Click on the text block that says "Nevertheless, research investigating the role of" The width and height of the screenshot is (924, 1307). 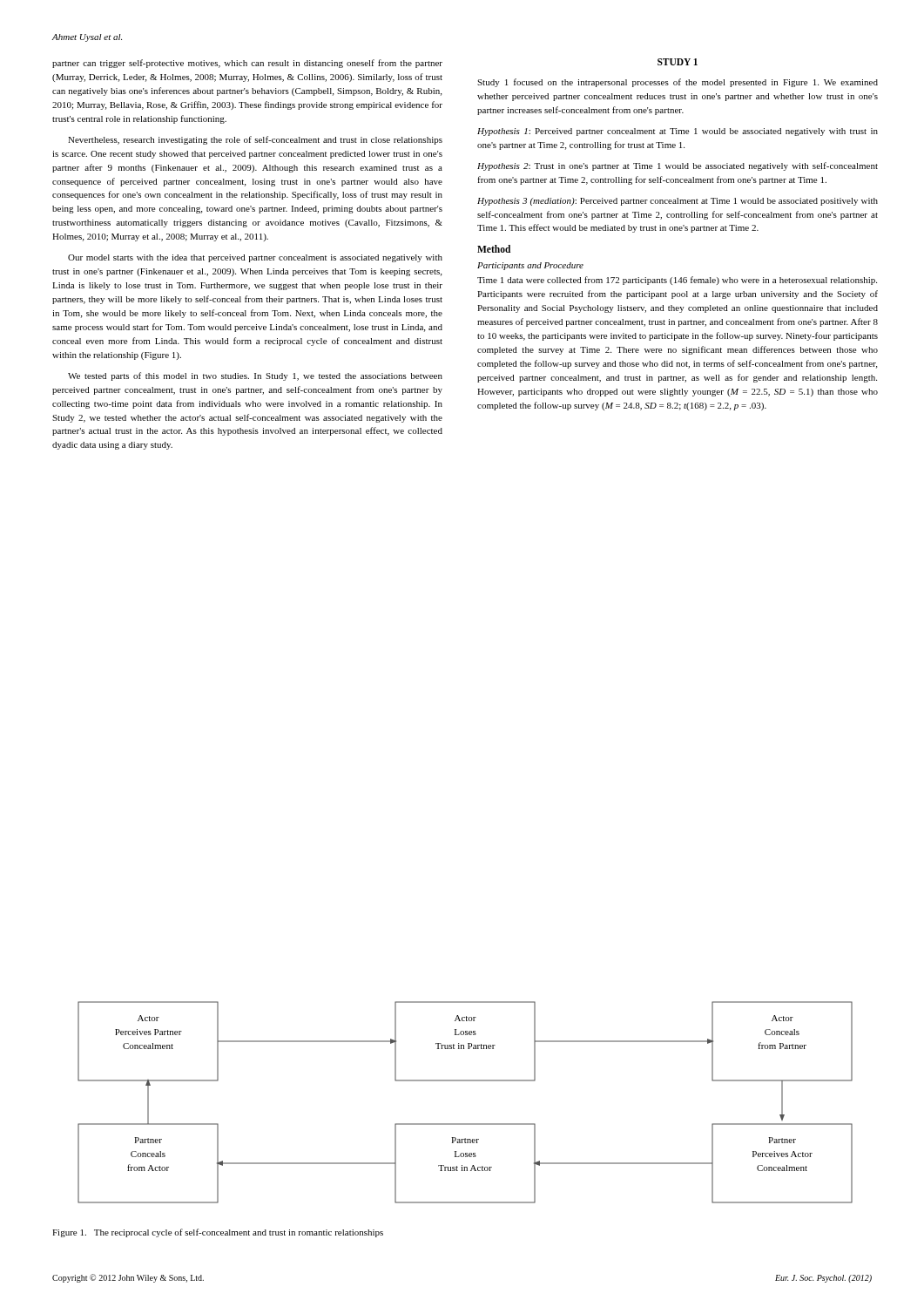247,188
